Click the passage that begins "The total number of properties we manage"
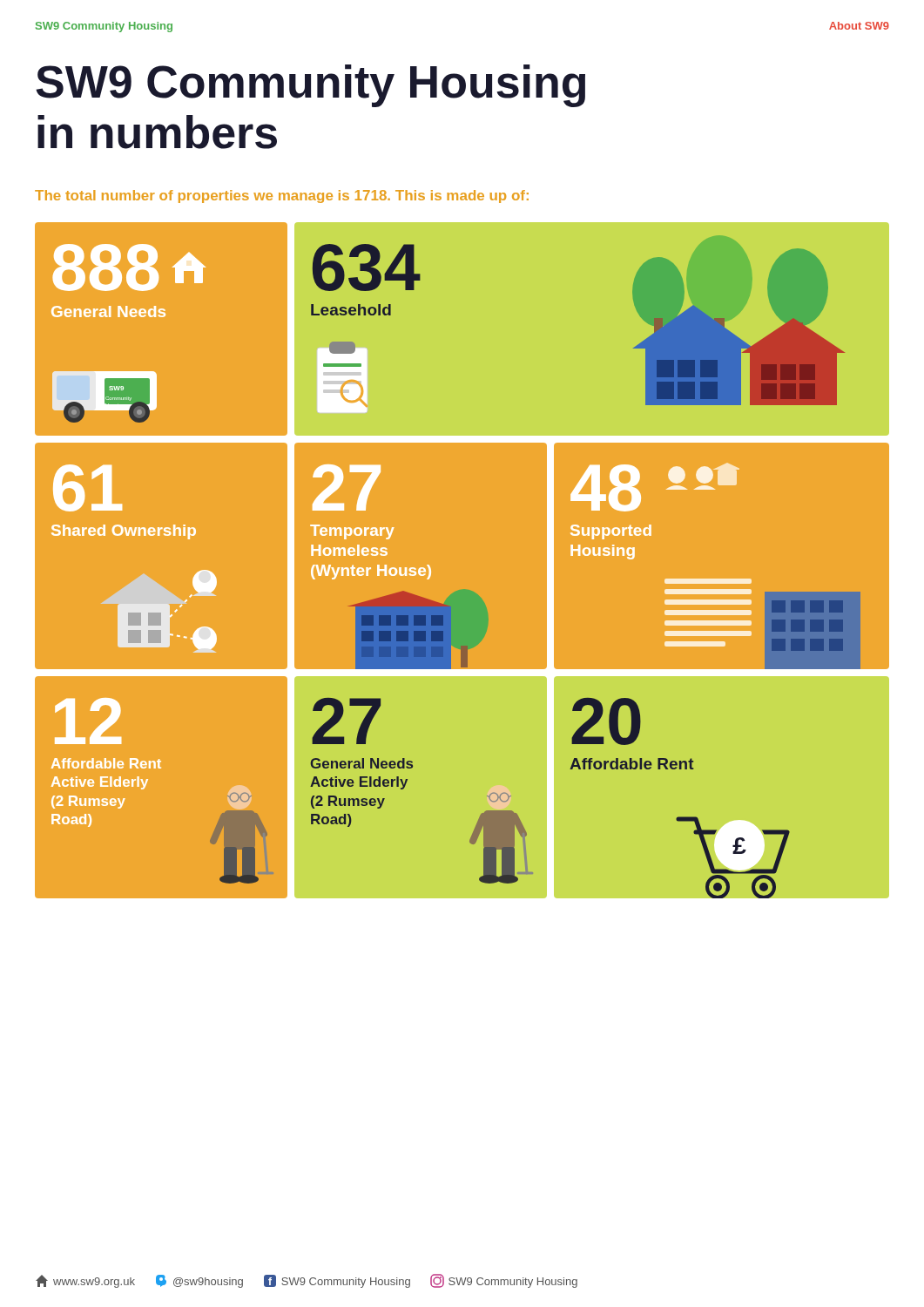This screenshot has height=1307, width=924. pyautogui.click(x=282, y=196)
